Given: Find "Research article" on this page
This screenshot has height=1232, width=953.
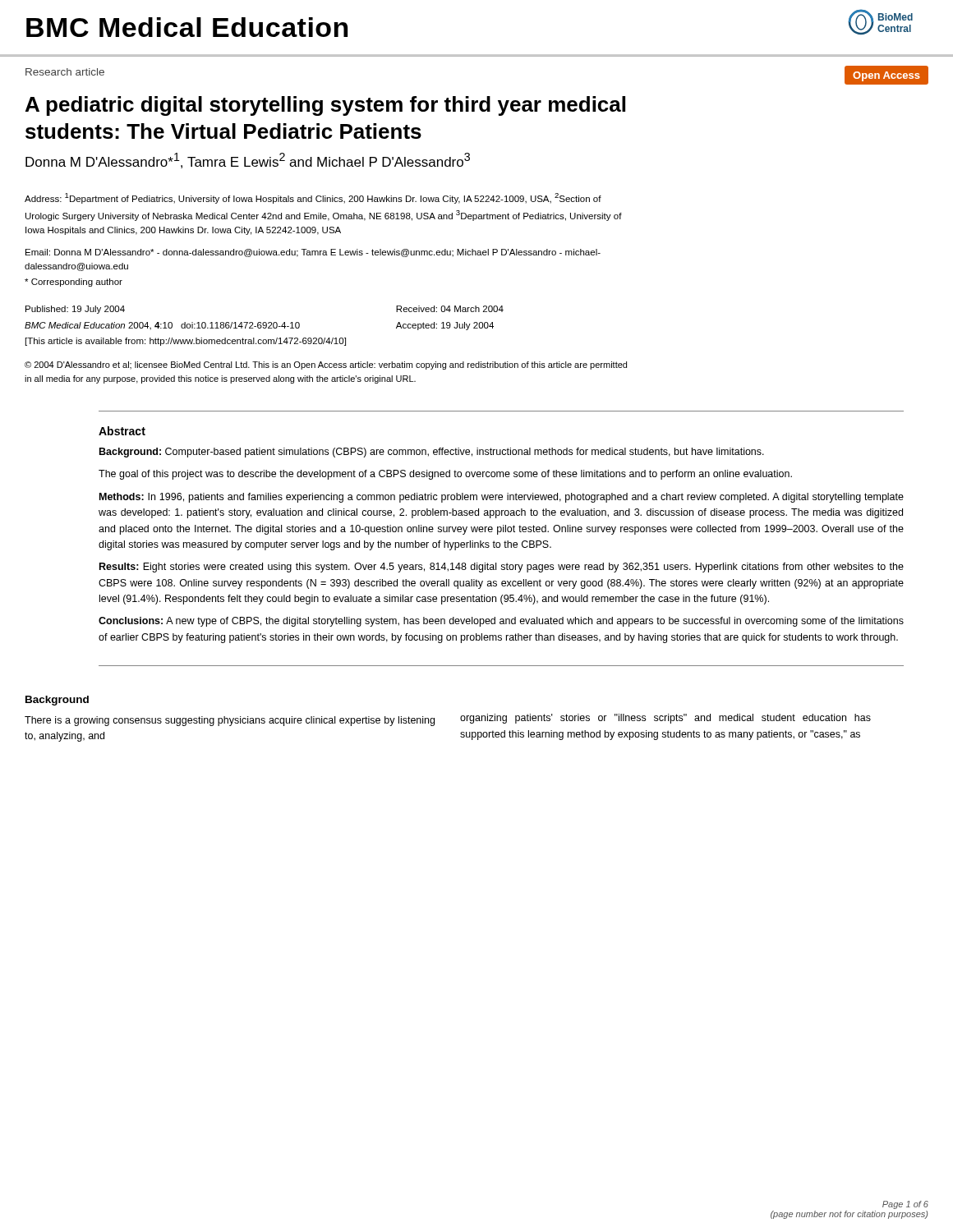Looking at the screenshot, I should pyautogui.click(x=65, y=72).
